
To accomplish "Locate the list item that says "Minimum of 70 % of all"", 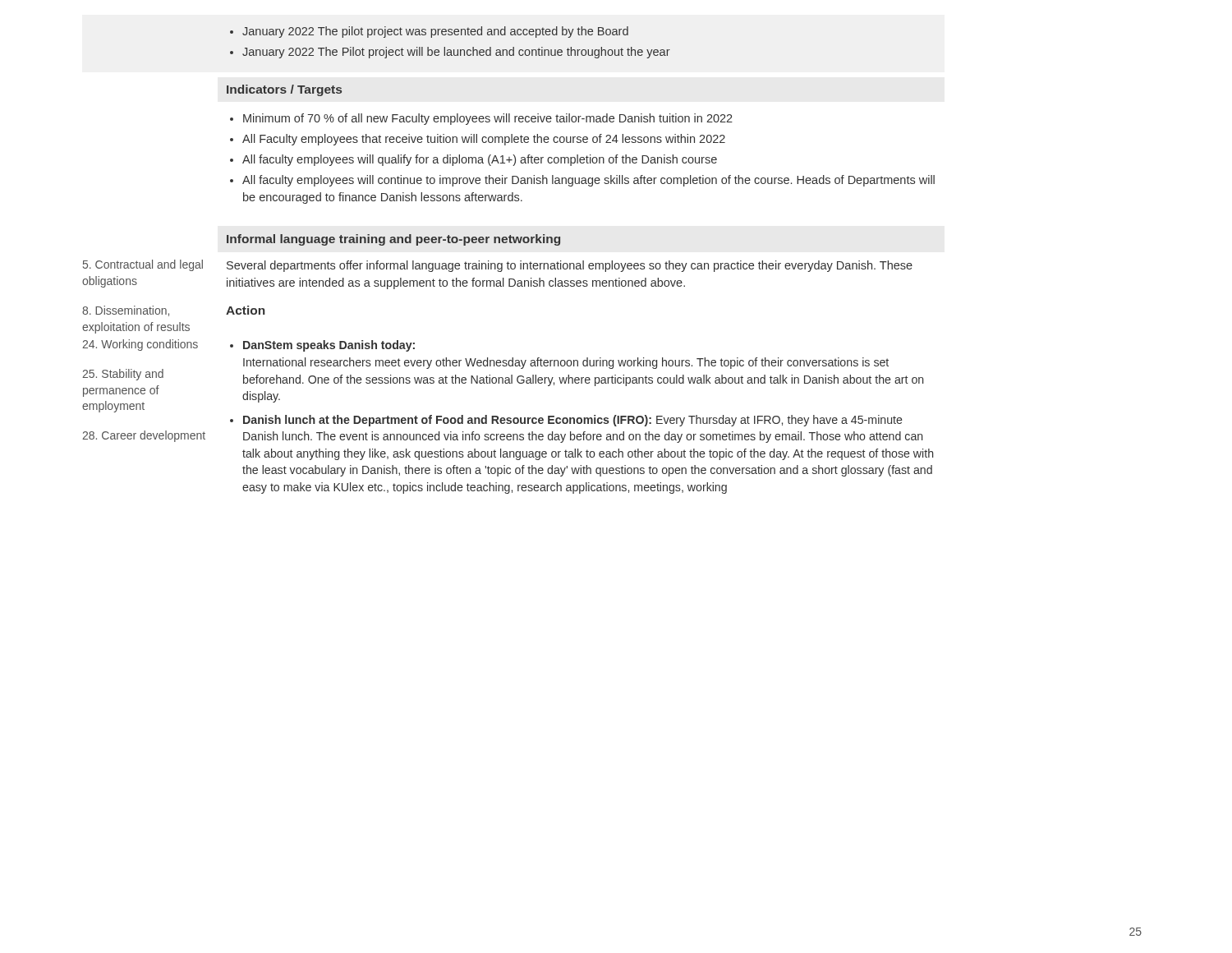I will point(581,158).
